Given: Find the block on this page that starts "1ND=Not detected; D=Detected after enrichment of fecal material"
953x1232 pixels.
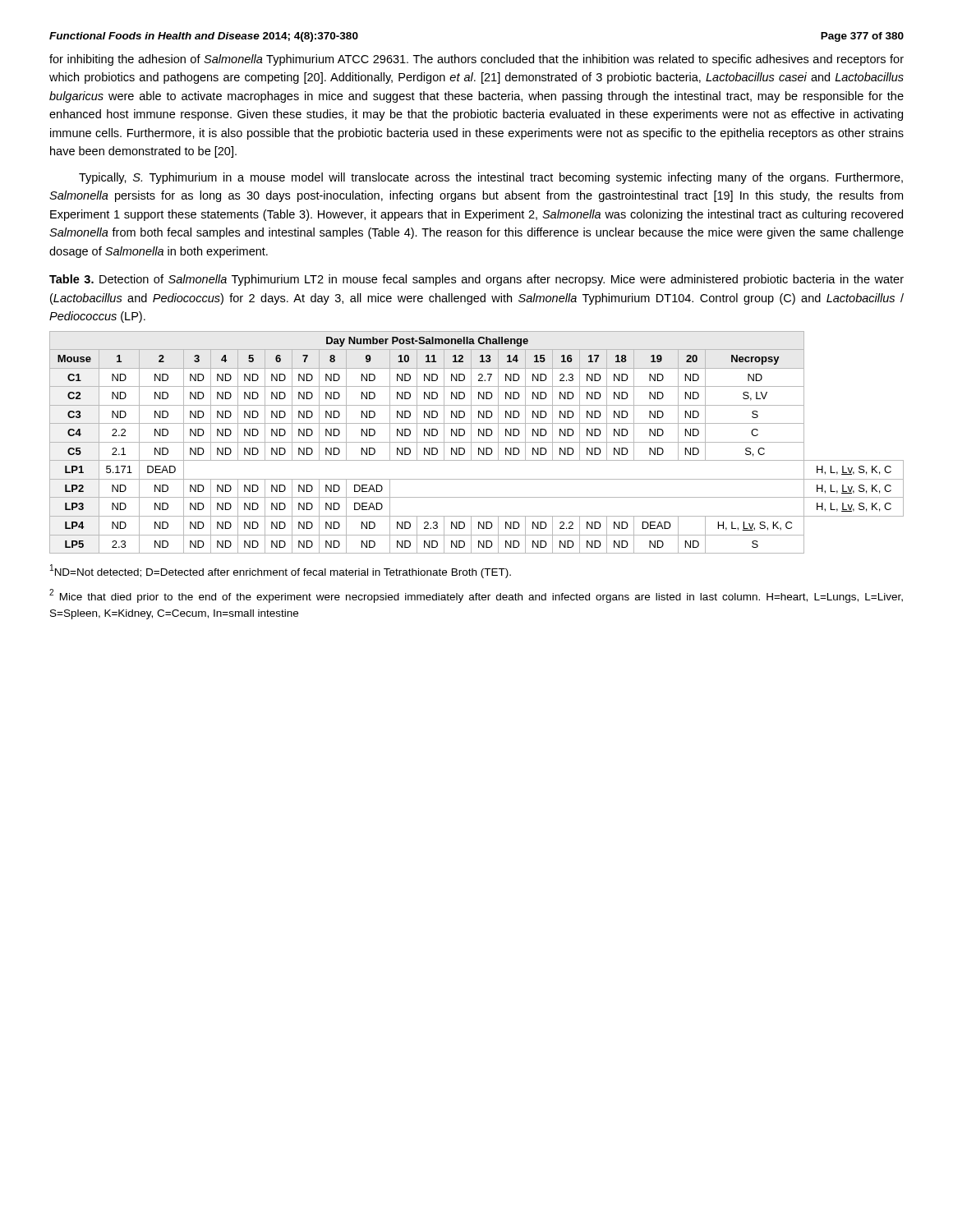Looking at the screenshot, I should 476,592.
